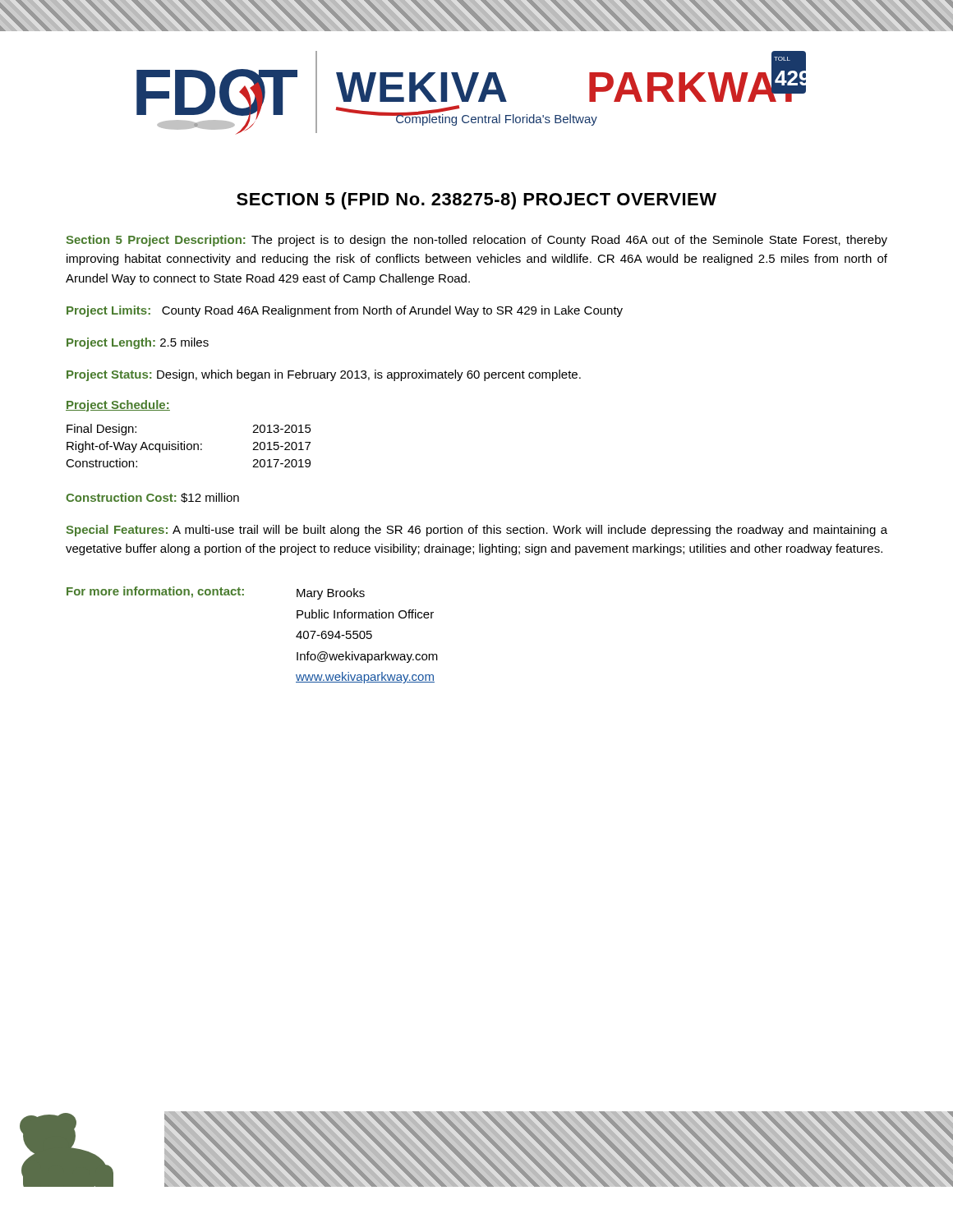The height and width of the screenshot is (1232, 953).
Task: Point to the block beginning "Special Features: A multi-use trail will"
Action: click(x=476, y=539)
